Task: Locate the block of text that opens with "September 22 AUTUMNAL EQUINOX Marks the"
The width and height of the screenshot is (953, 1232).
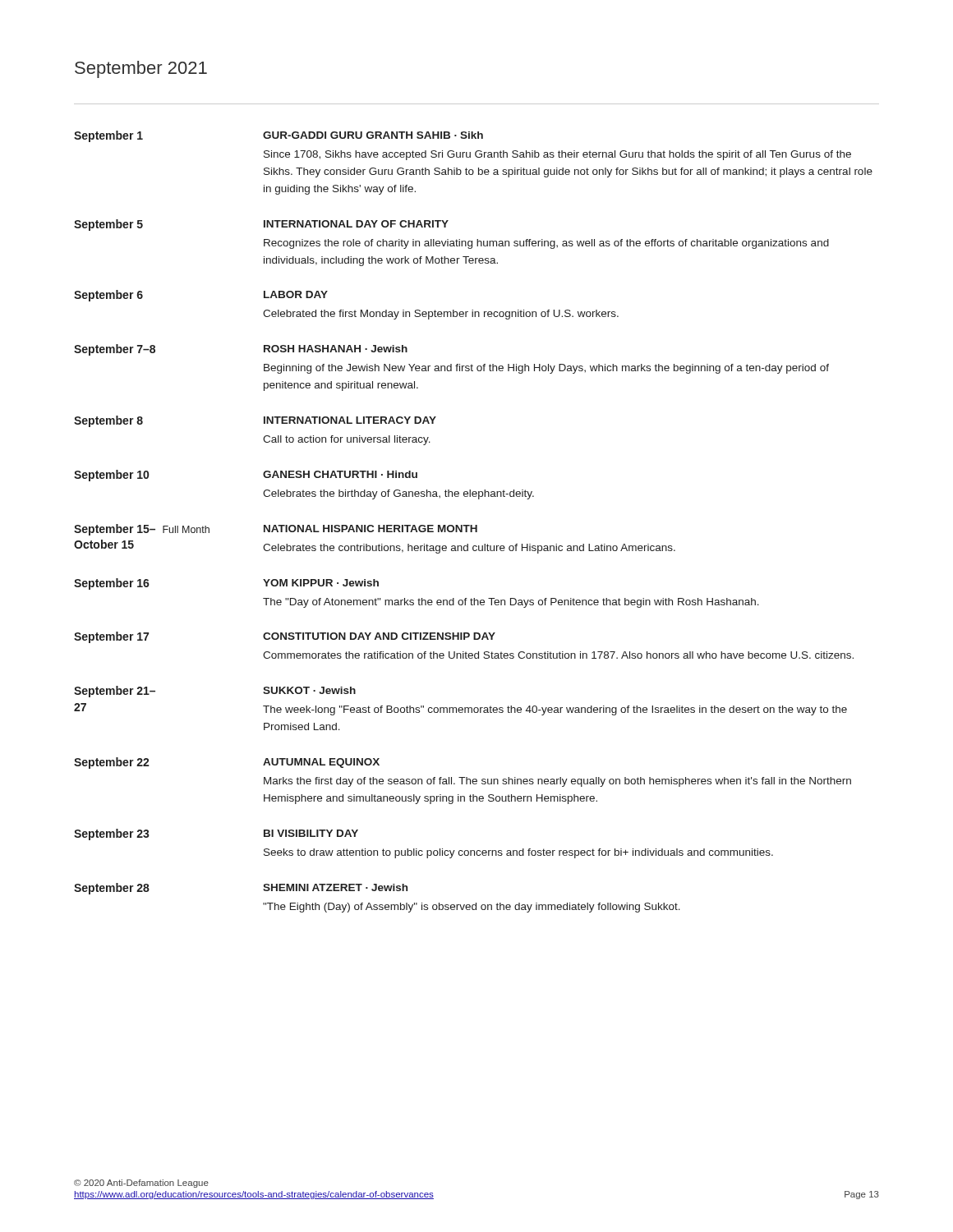Action: [476, 781]
